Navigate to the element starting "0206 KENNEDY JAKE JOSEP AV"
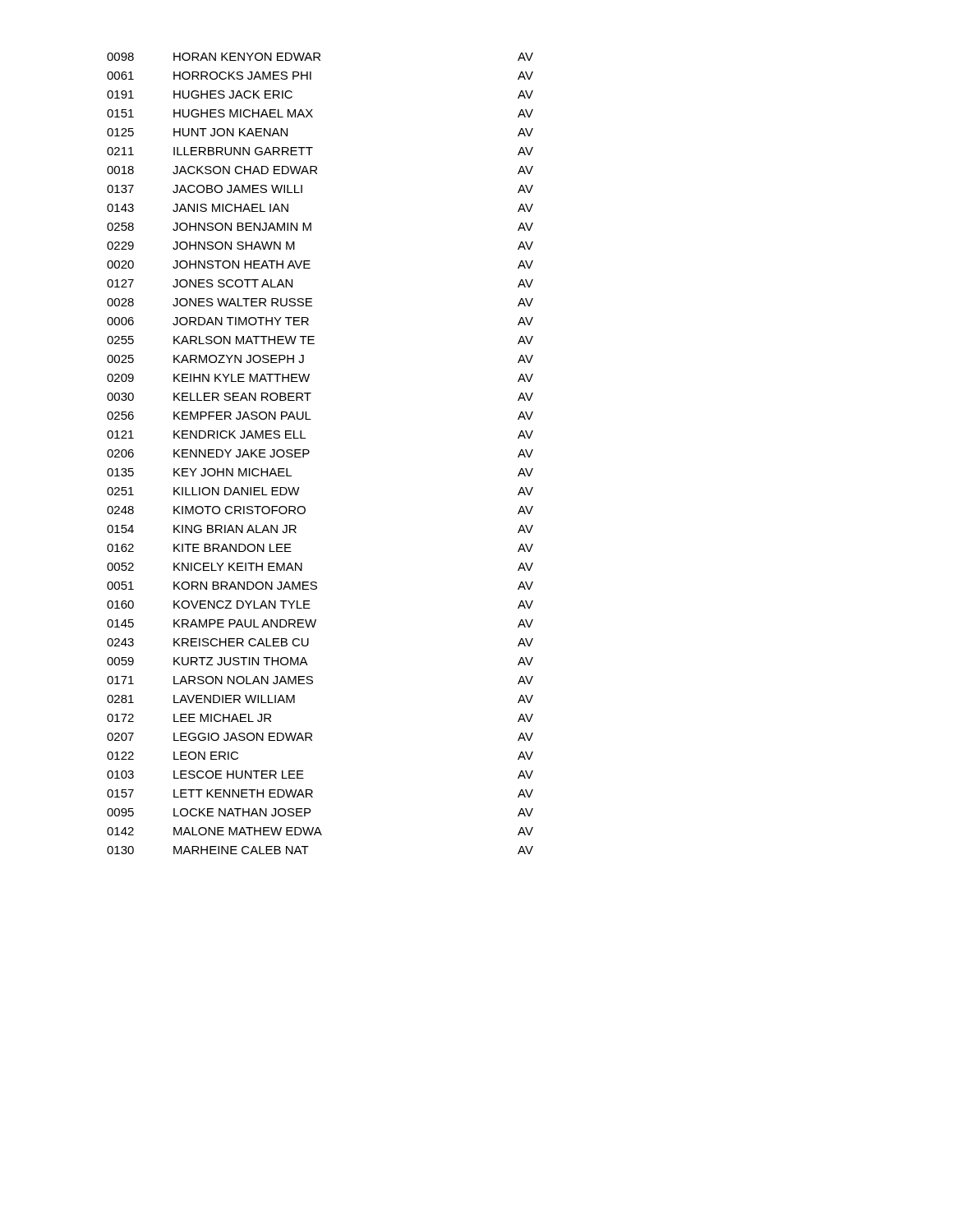The width and height of the screenshot is (953, 1232). point(117,454)
